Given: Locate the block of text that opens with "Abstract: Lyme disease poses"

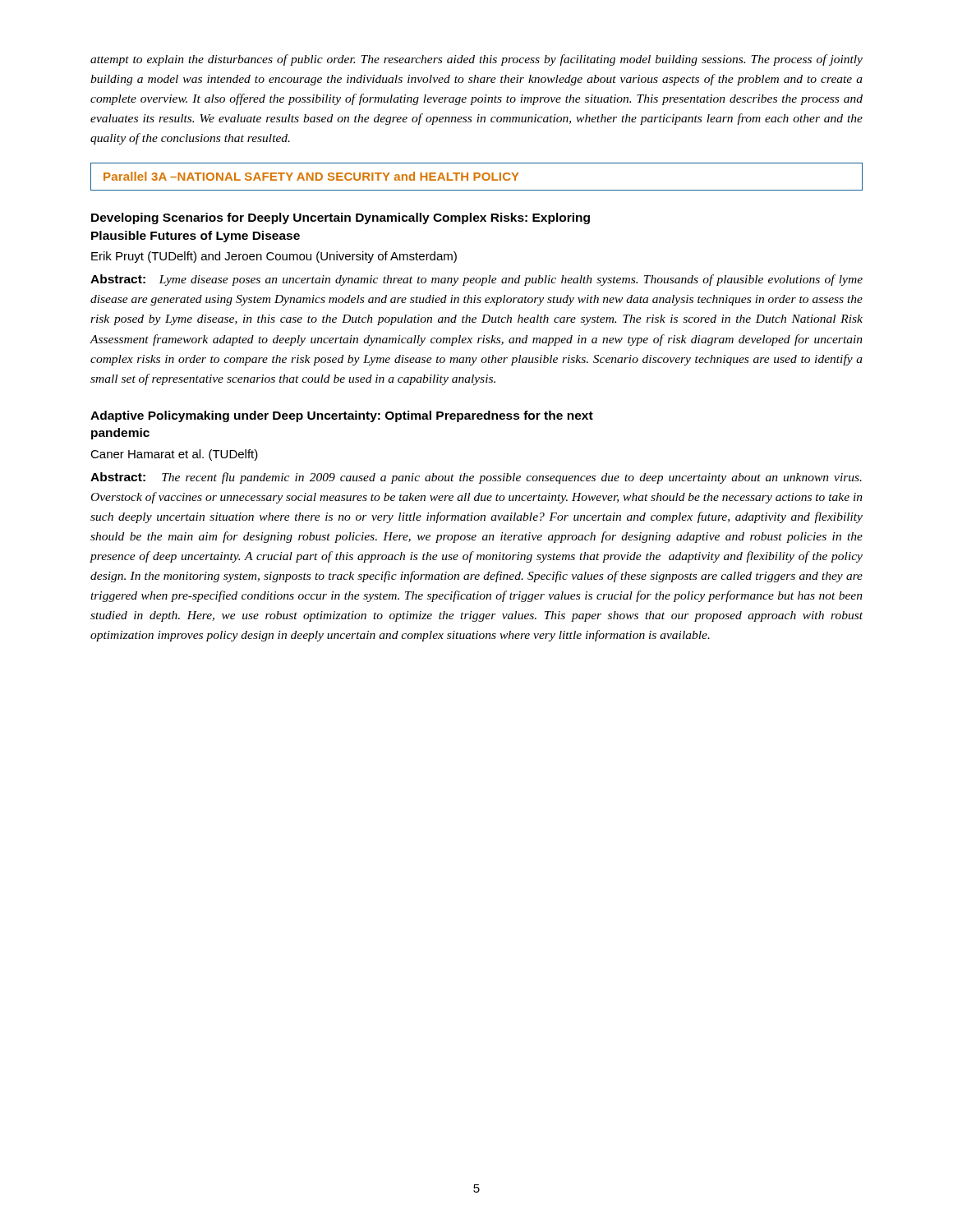Looking at the screenshot, I should pos(476,329).
